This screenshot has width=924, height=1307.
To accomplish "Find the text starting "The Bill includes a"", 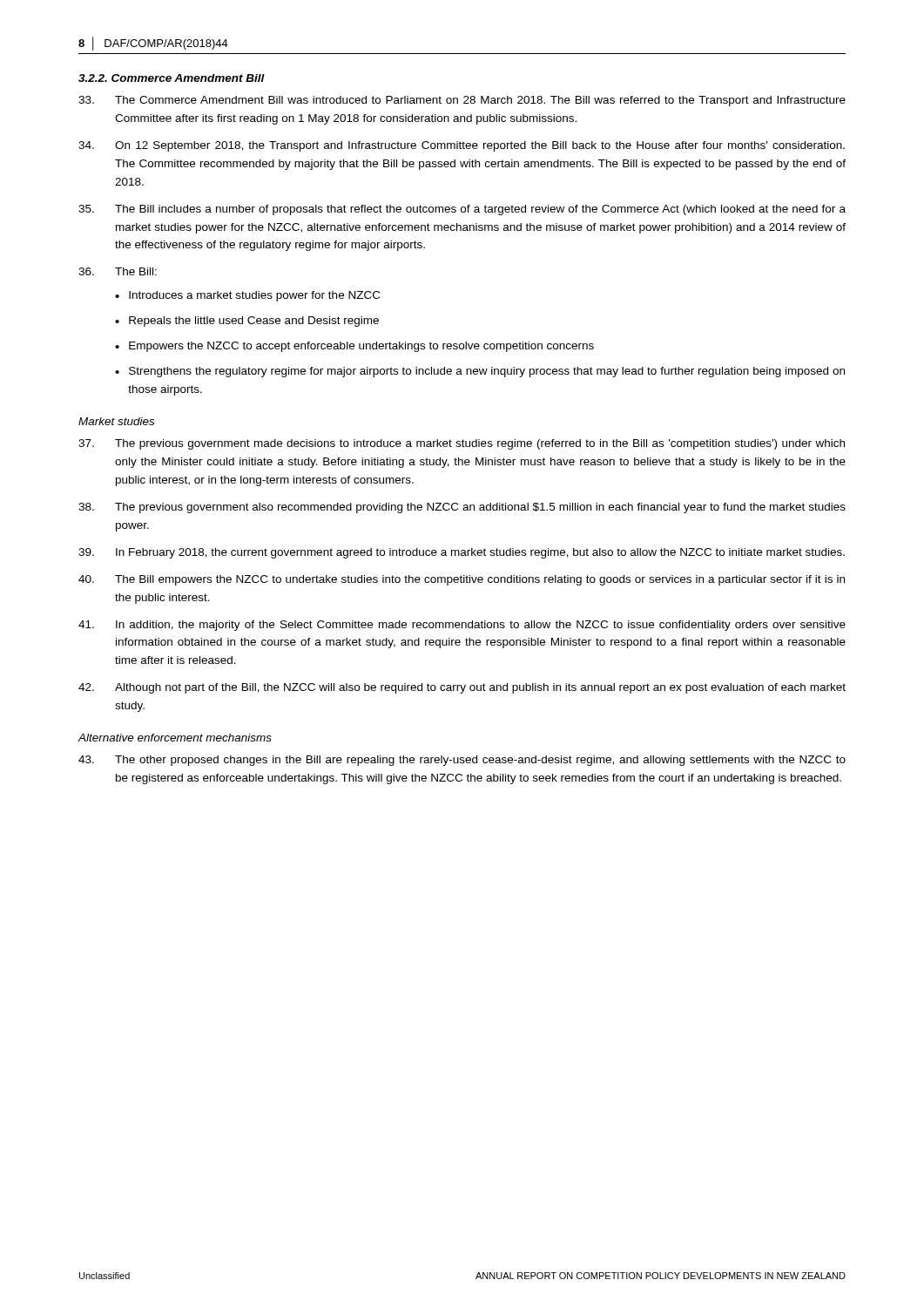I will tap(462, 227).
